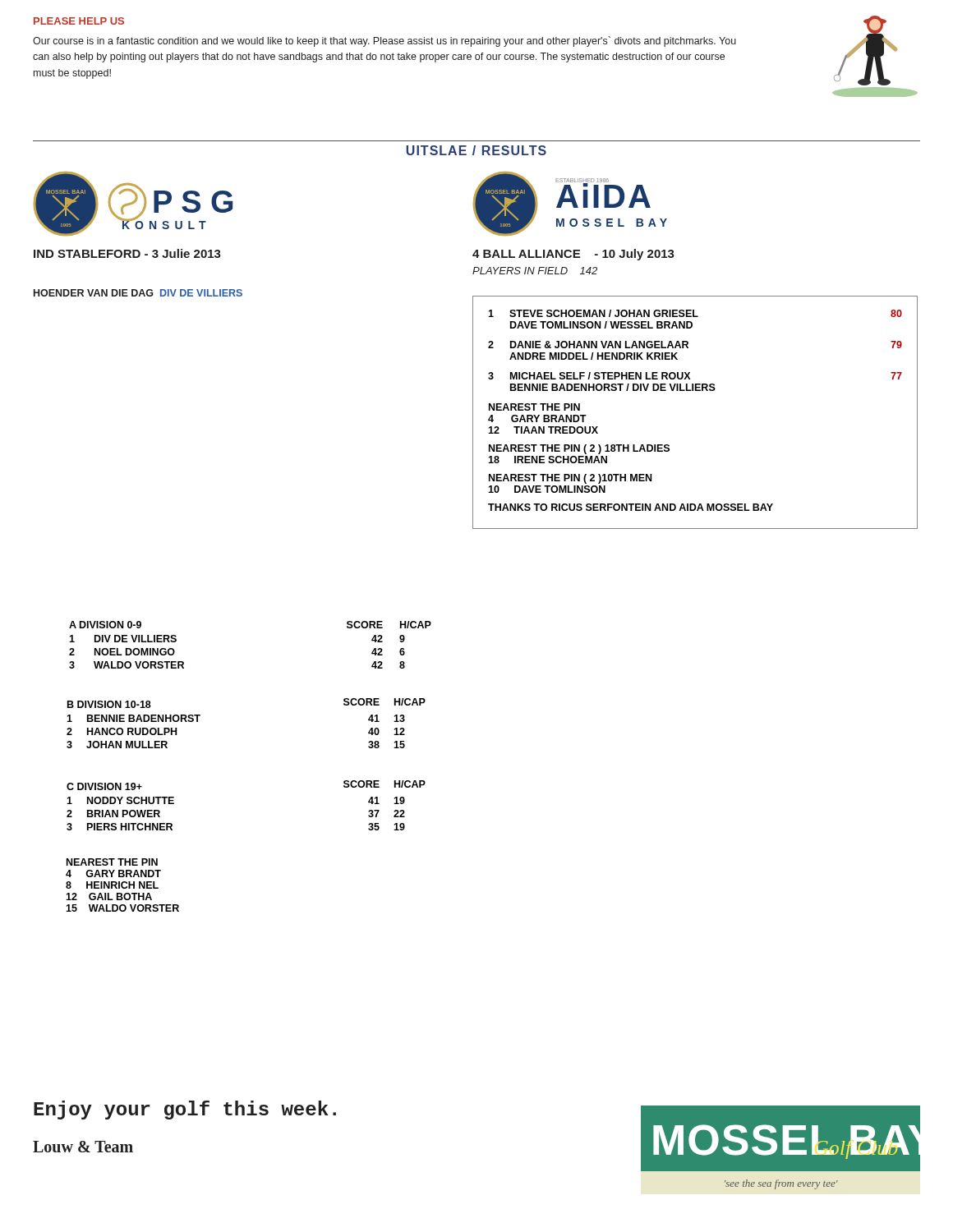
Task: Locate the text that says "Louw & Team"
Action: (83, 1147)
